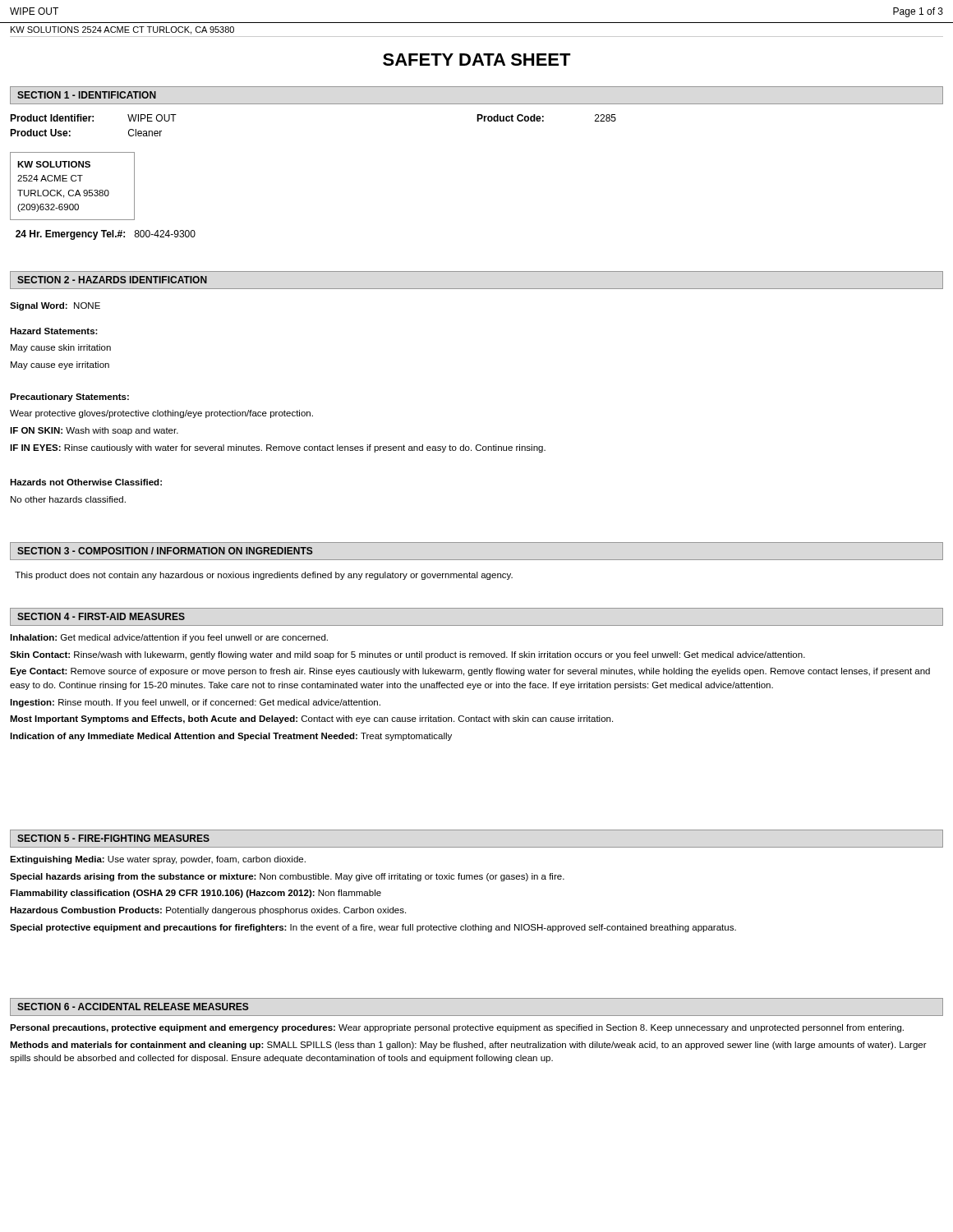The image size is (953, 1232).
Task: Where is the section header that starts "SECTION 6 -"?
Action: click(x=133, y=1007)
